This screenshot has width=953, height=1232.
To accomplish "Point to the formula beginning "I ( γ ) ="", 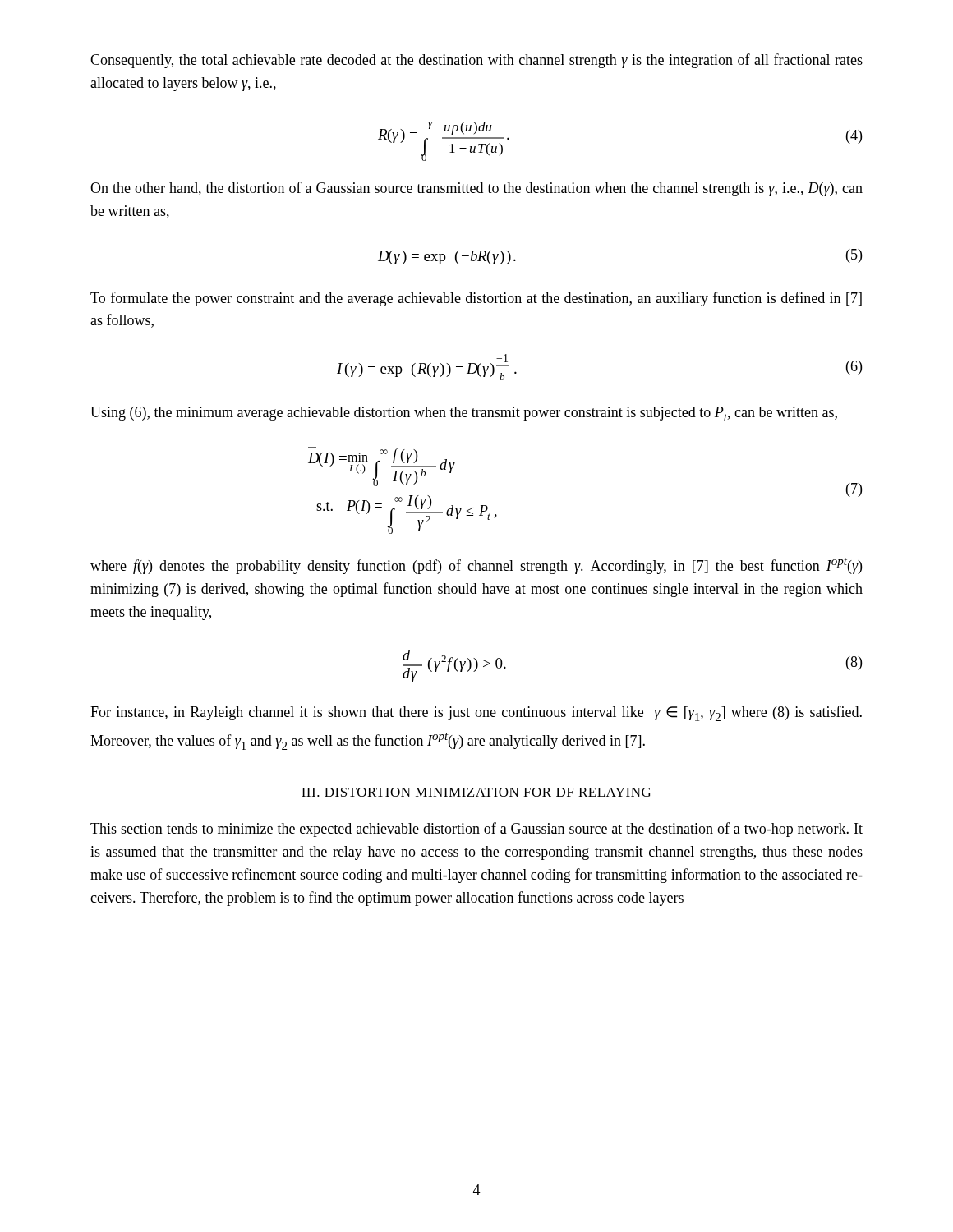I will coord(428,367).
